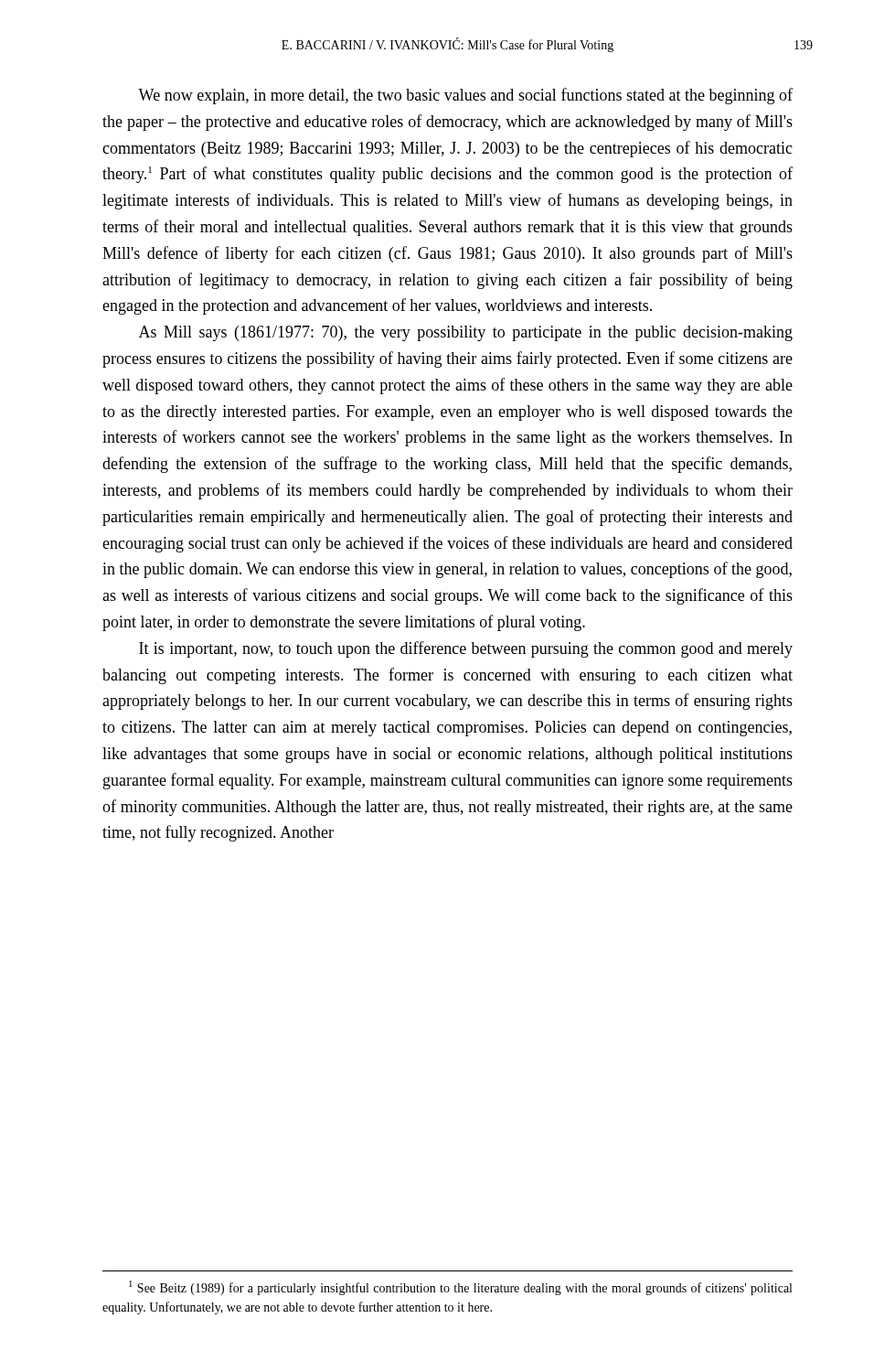
Task: Navigate to the region starting "As Mill says (1861/1977: 70), the"
Action: click(448, 477)
